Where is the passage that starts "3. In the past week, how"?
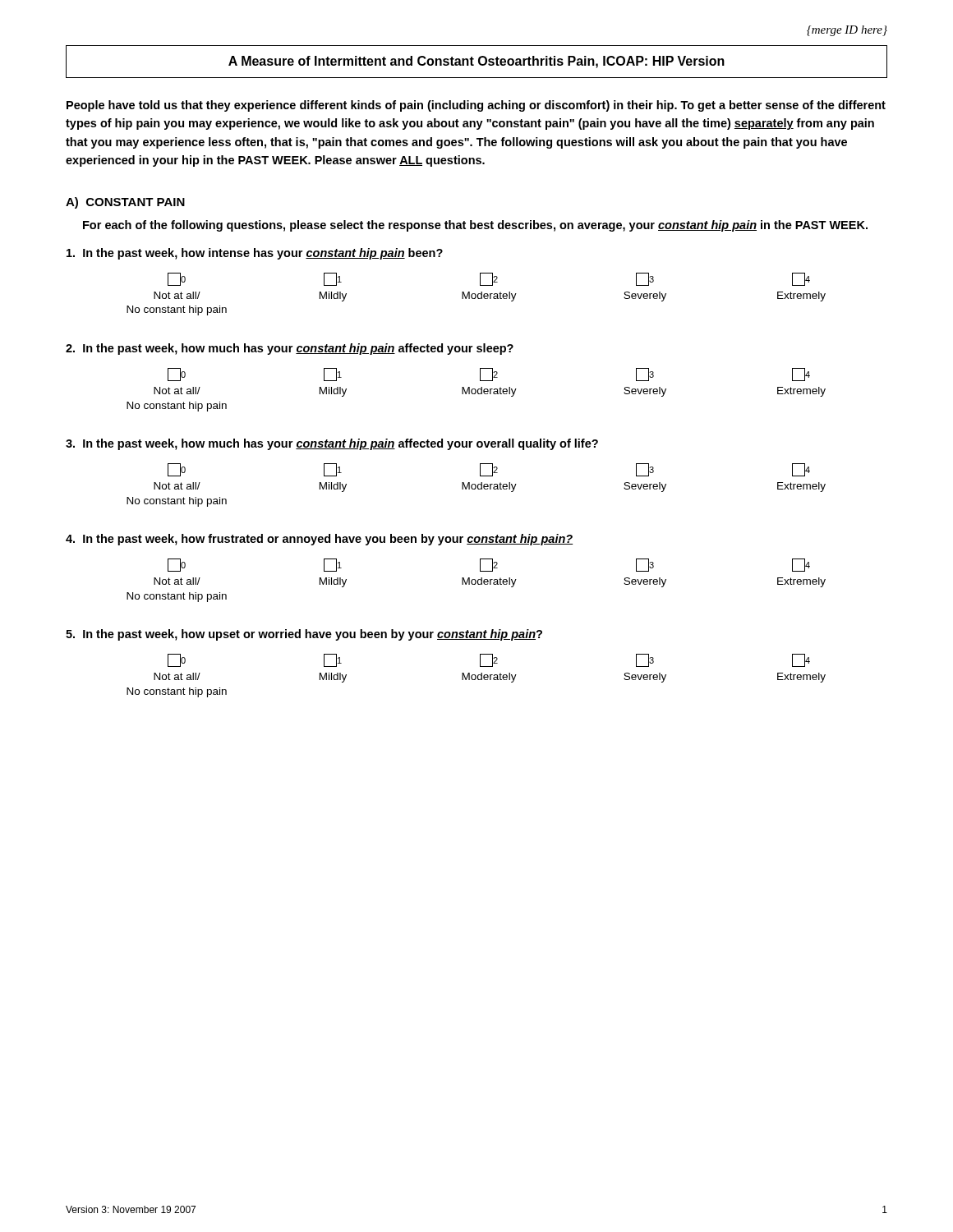The width and height of the screenshot is (953, 1232). 332,444
